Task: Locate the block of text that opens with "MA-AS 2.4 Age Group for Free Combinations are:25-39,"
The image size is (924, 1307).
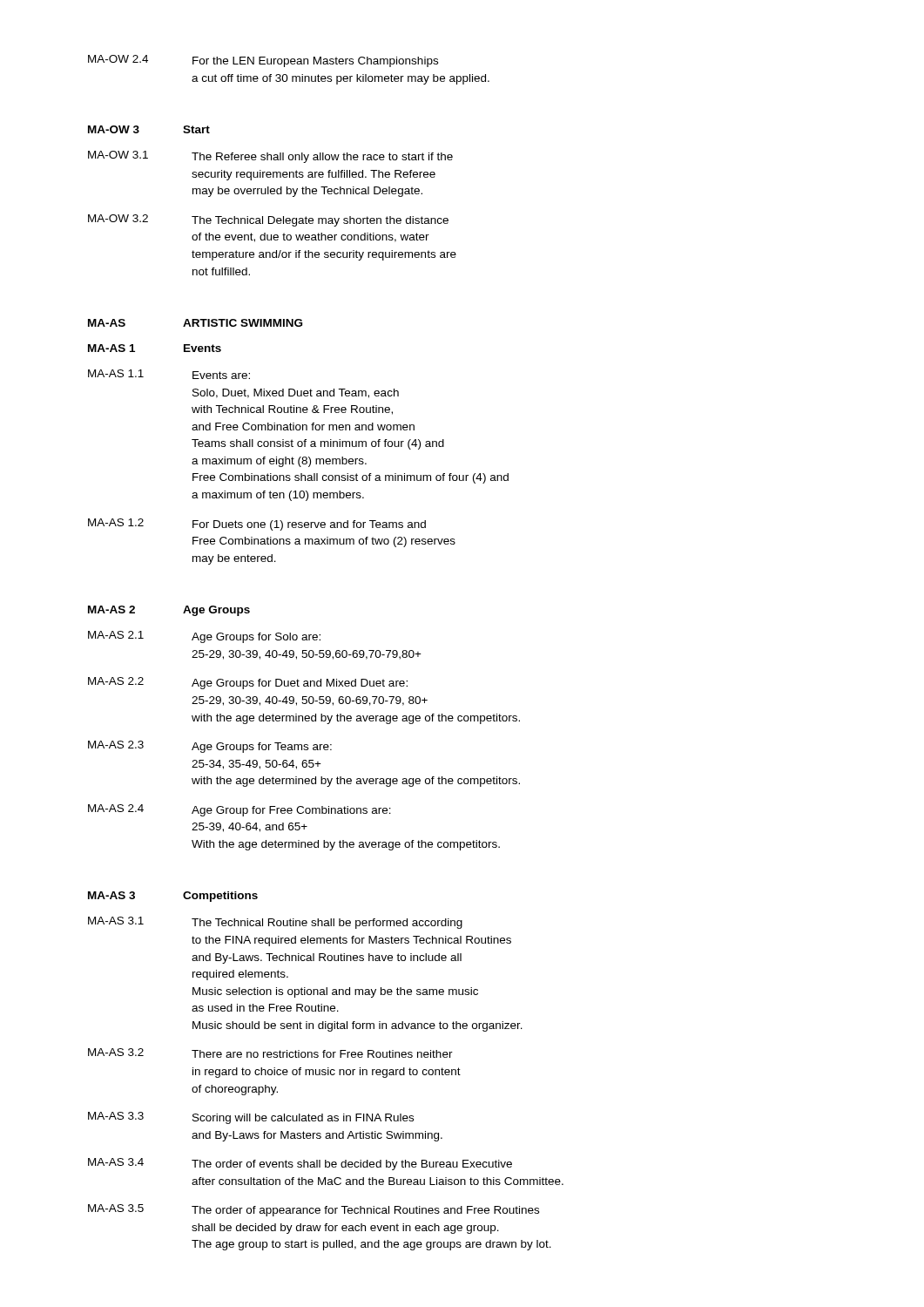Action: click(x=239, y=810)
